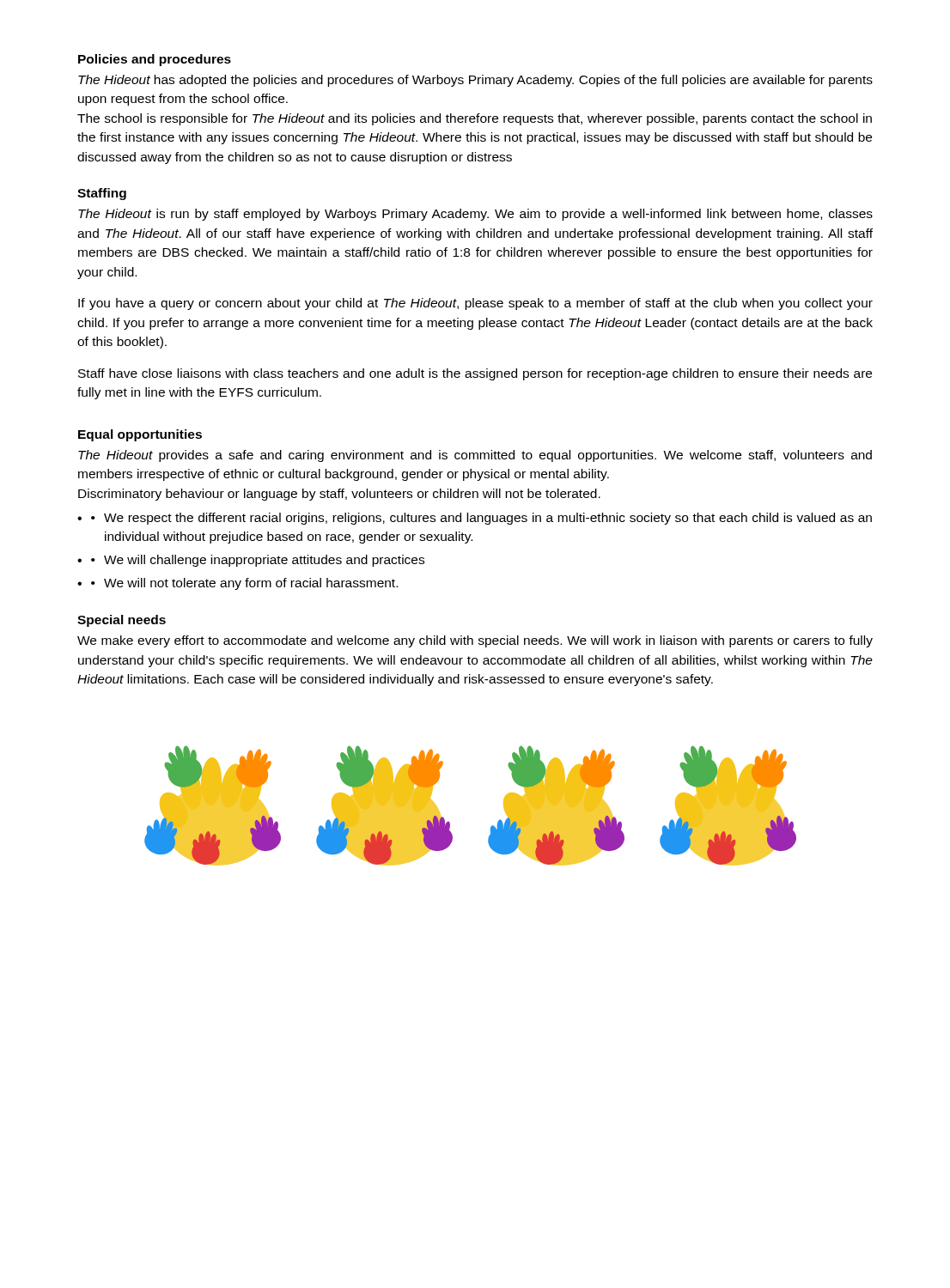Find "Policies and procedures" on this page
950x1288 pixels.
point(154,59)
